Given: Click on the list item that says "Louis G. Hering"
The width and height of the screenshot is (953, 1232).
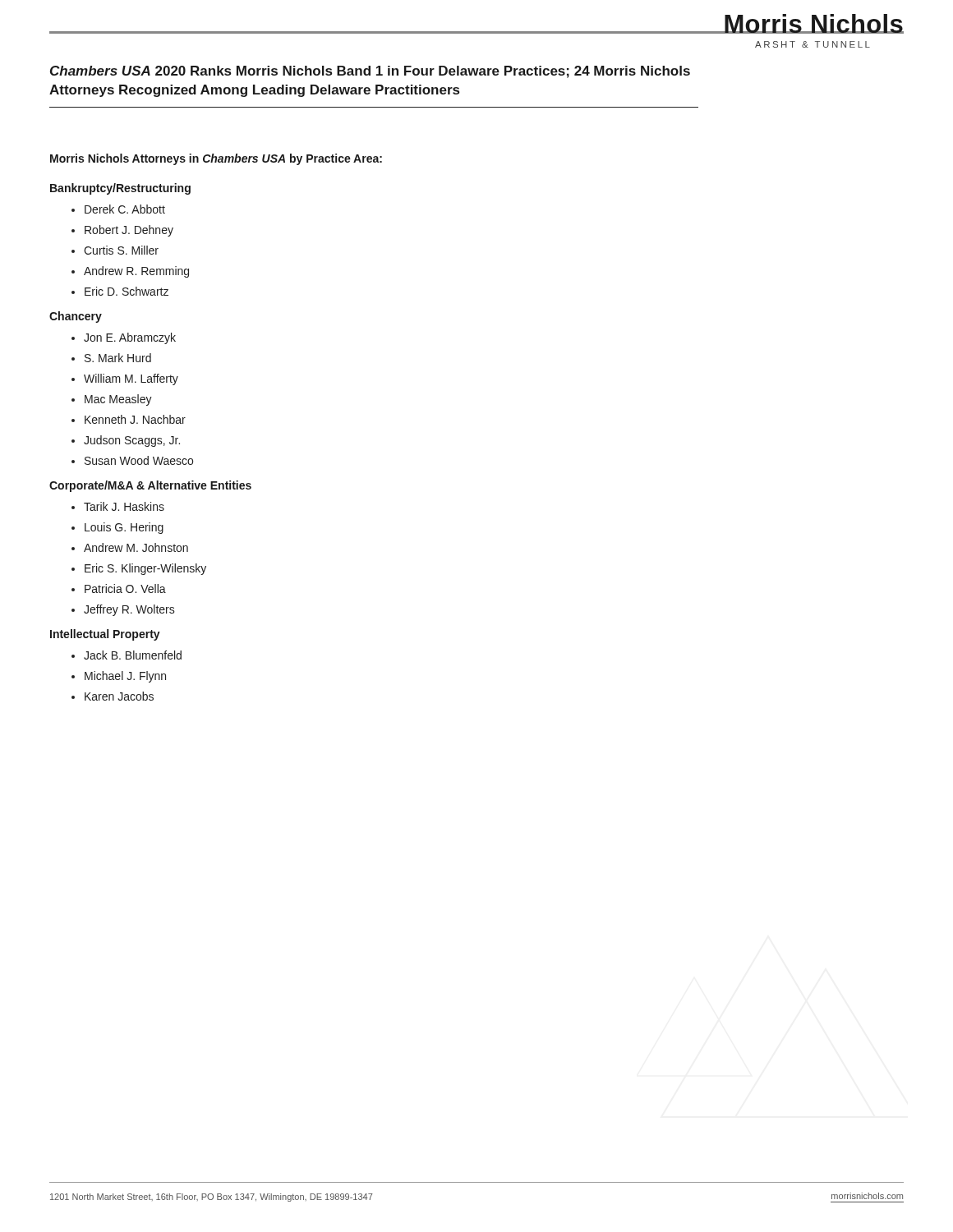Looking at the screenshot, I should 124,527.
